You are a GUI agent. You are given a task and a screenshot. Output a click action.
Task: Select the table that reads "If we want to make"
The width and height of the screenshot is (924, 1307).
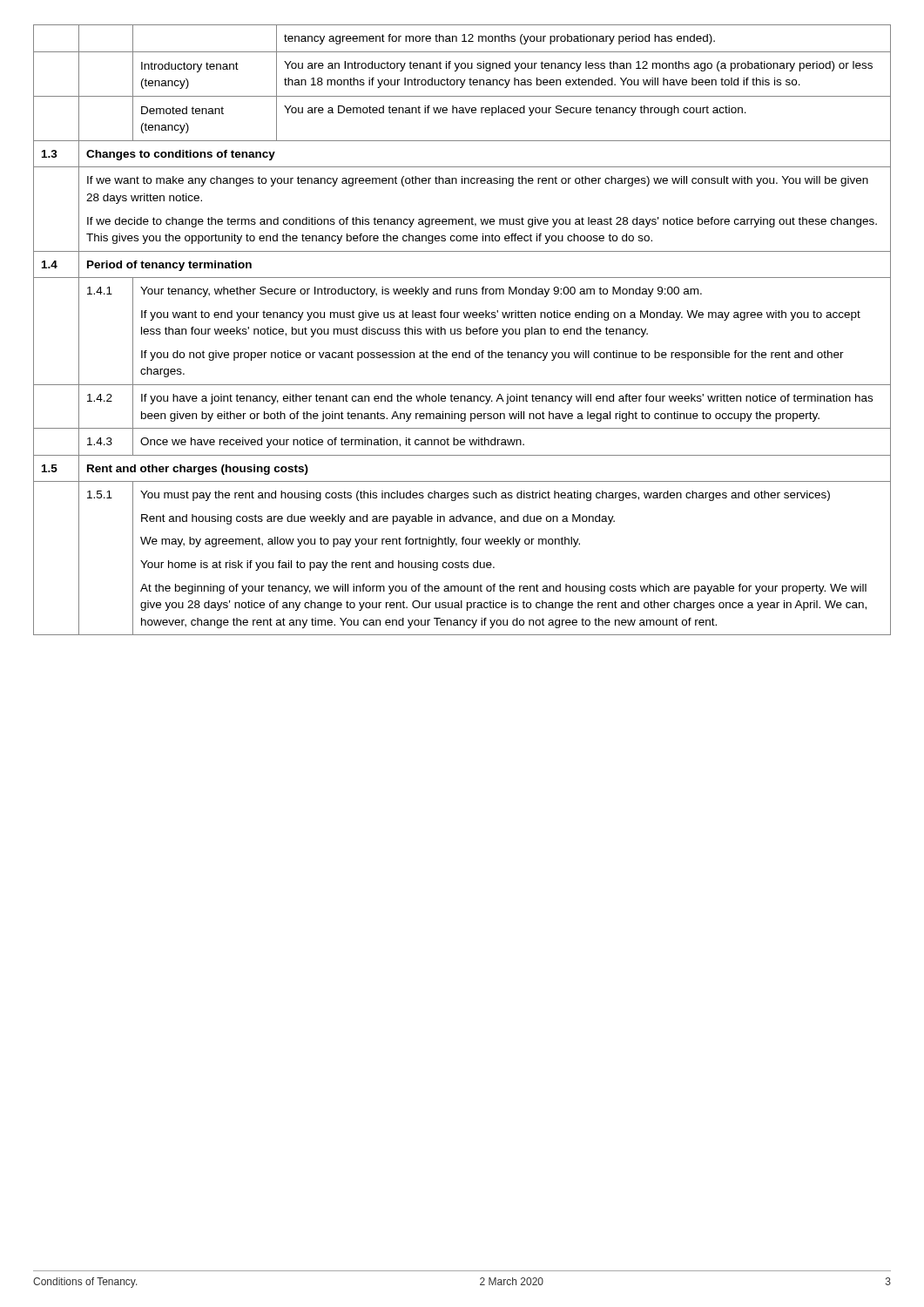[462, 330]
